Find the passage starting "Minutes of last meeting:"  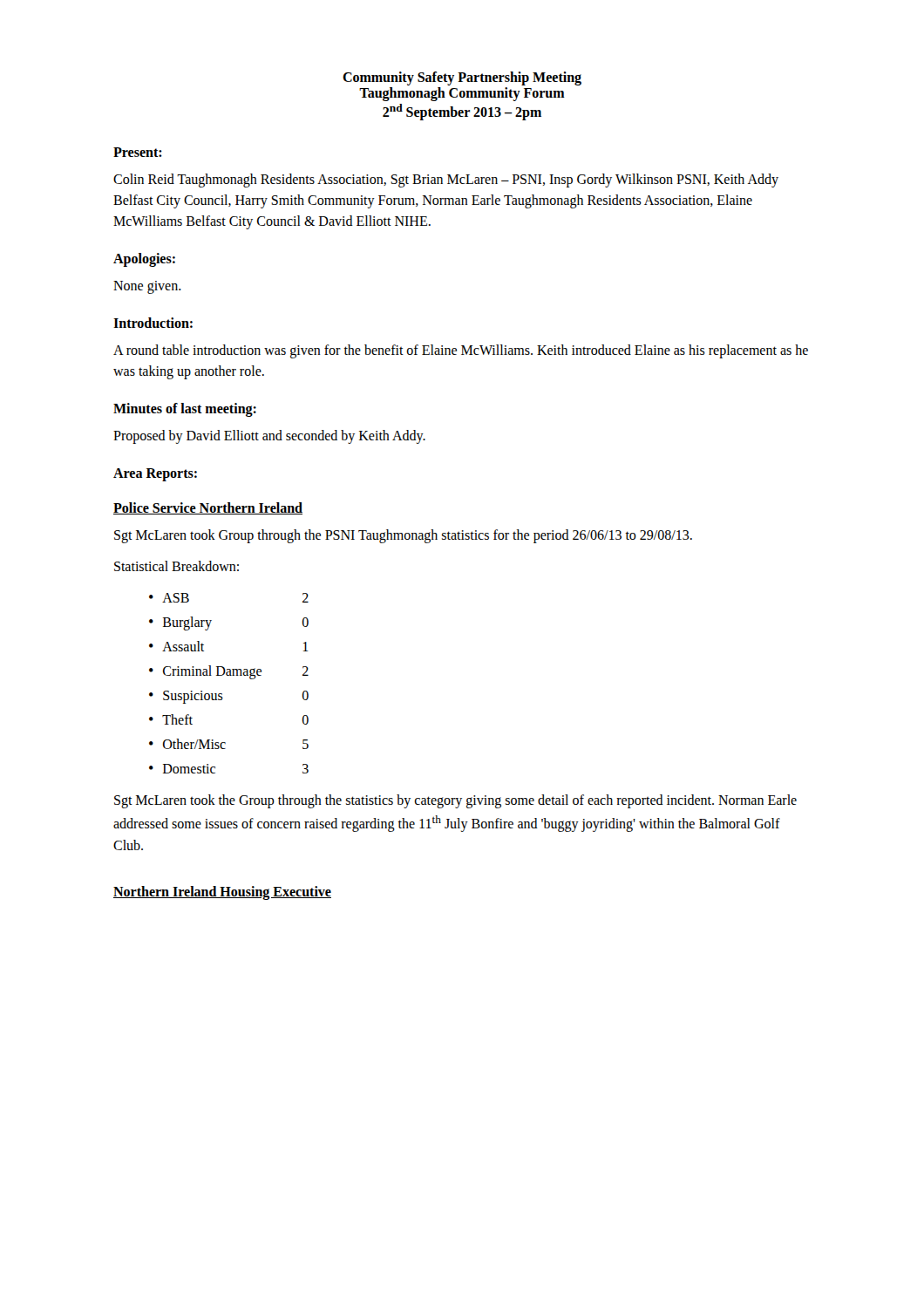tap(185, 409)
